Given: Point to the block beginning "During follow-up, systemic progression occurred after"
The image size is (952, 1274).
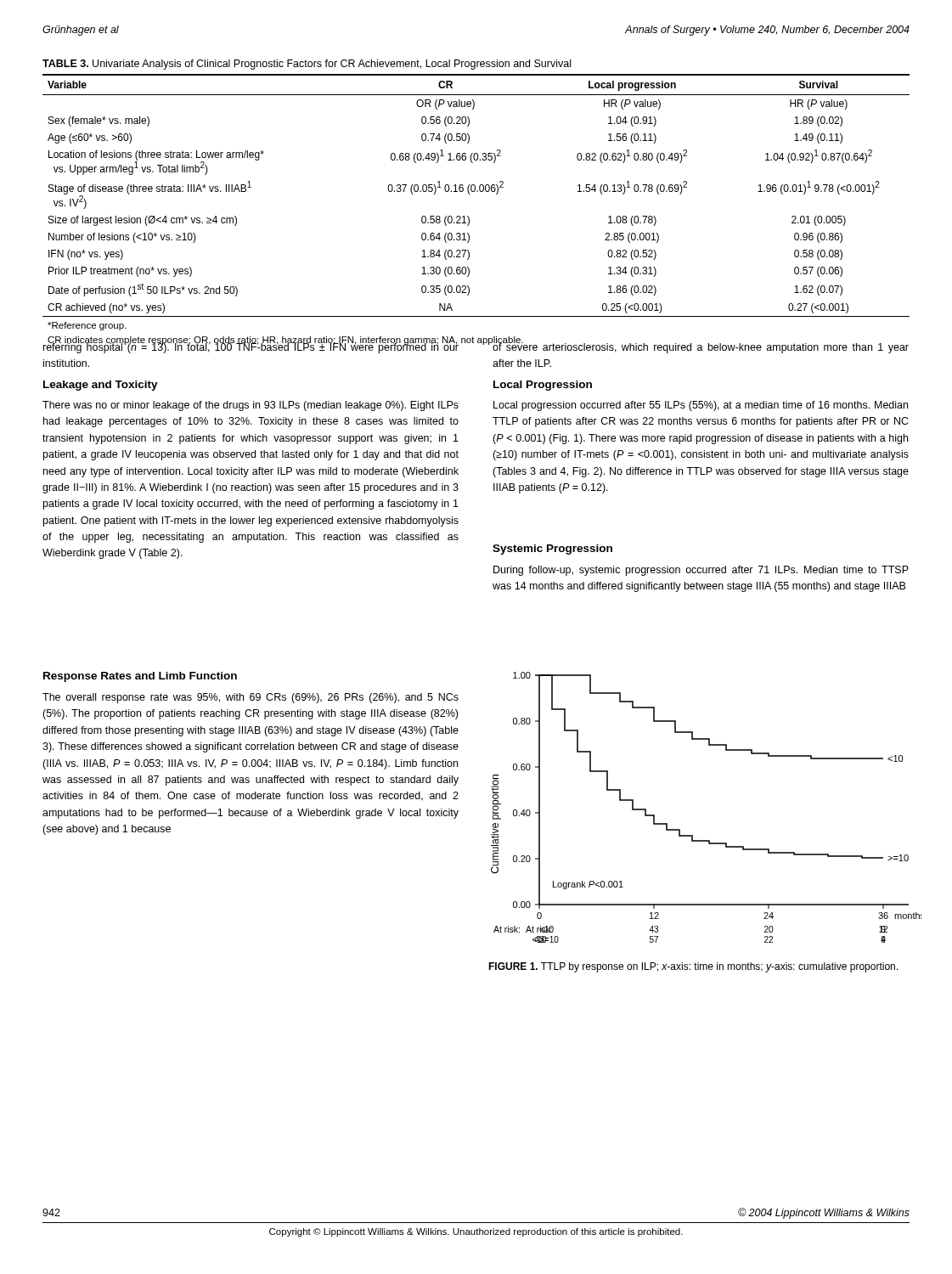Looking at the screenshot, I should pos(701,578).
